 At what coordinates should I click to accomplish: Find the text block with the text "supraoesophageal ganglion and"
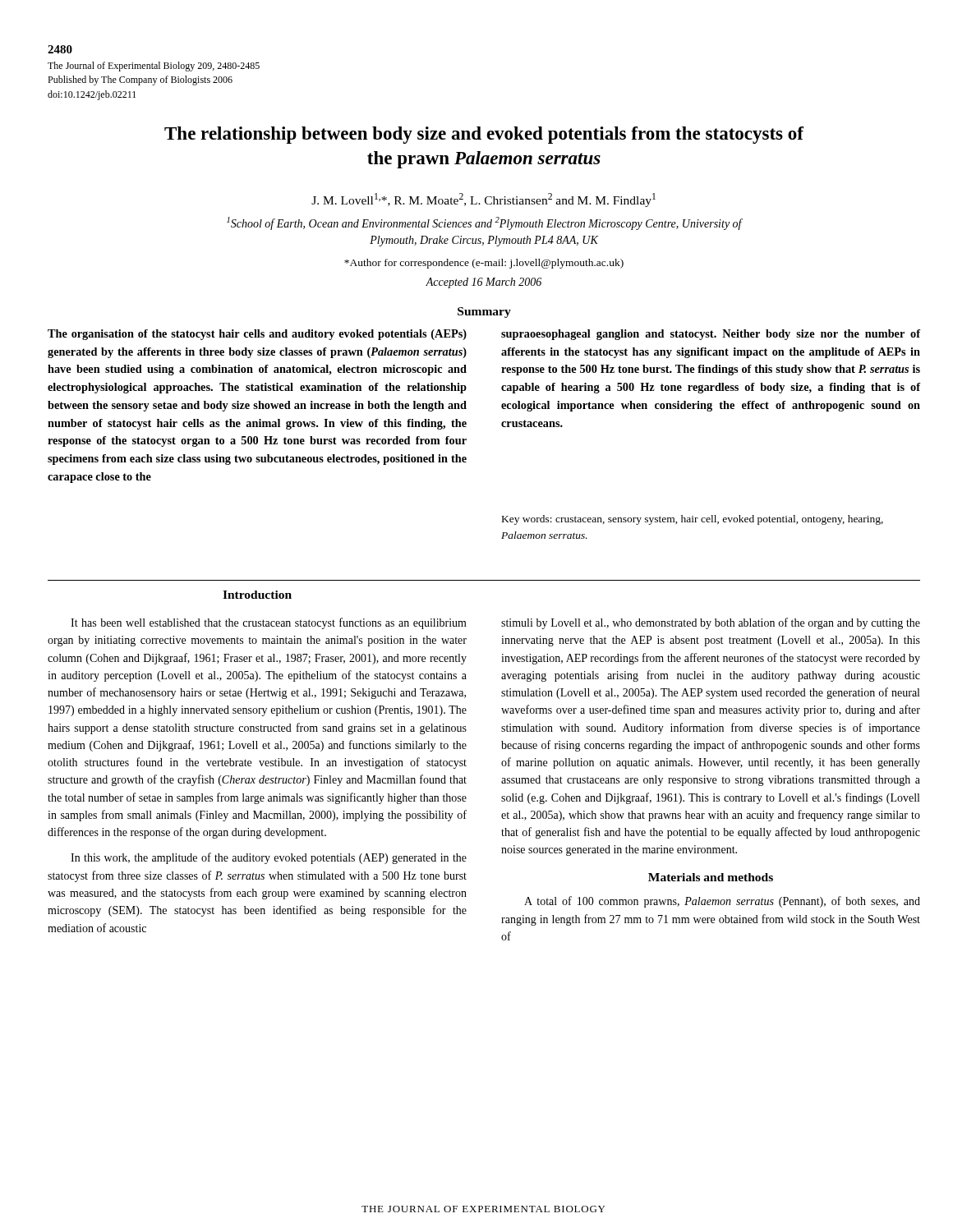point(711,379)
